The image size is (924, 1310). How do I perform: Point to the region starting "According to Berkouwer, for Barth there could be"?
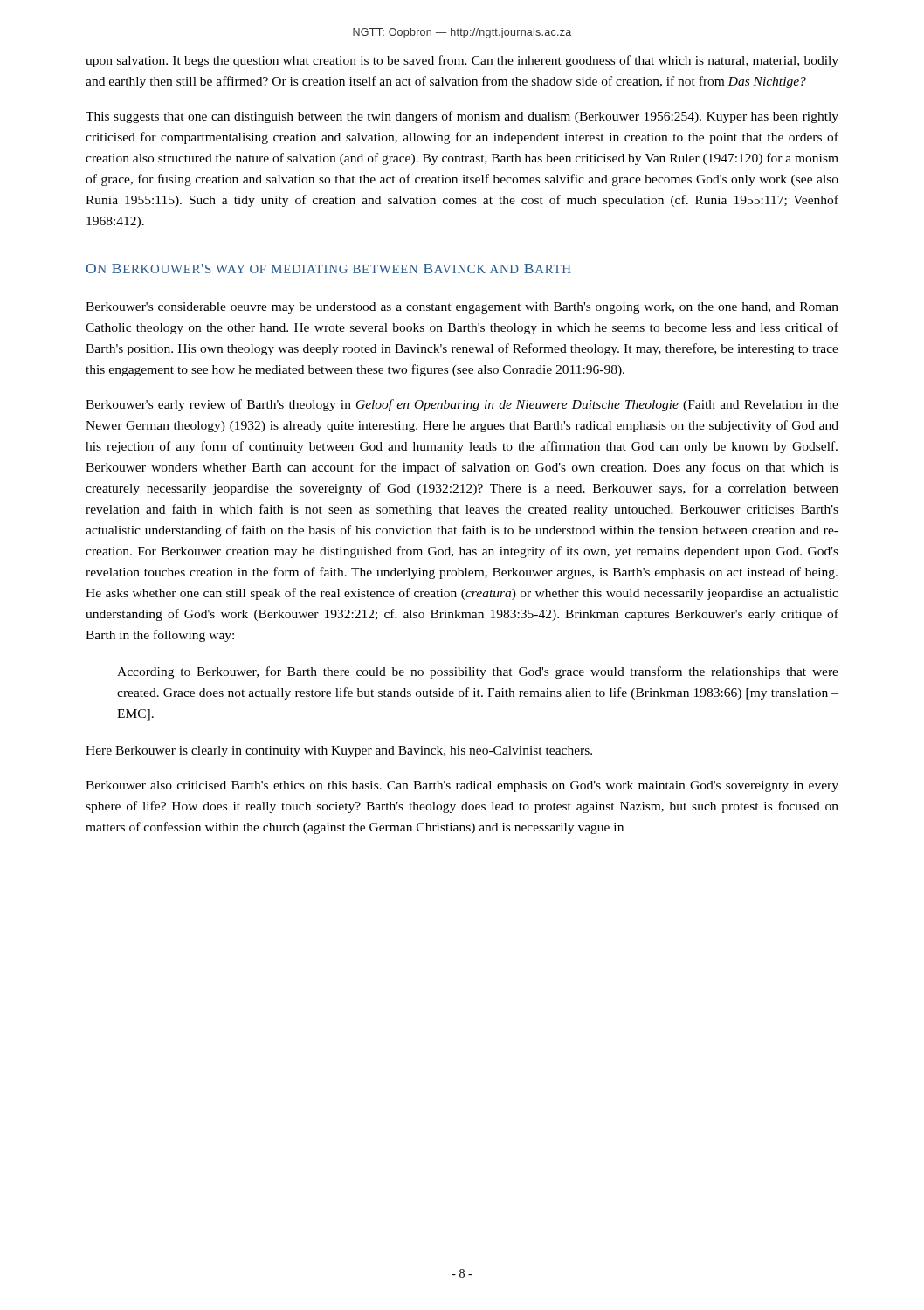tap(478, 692)
